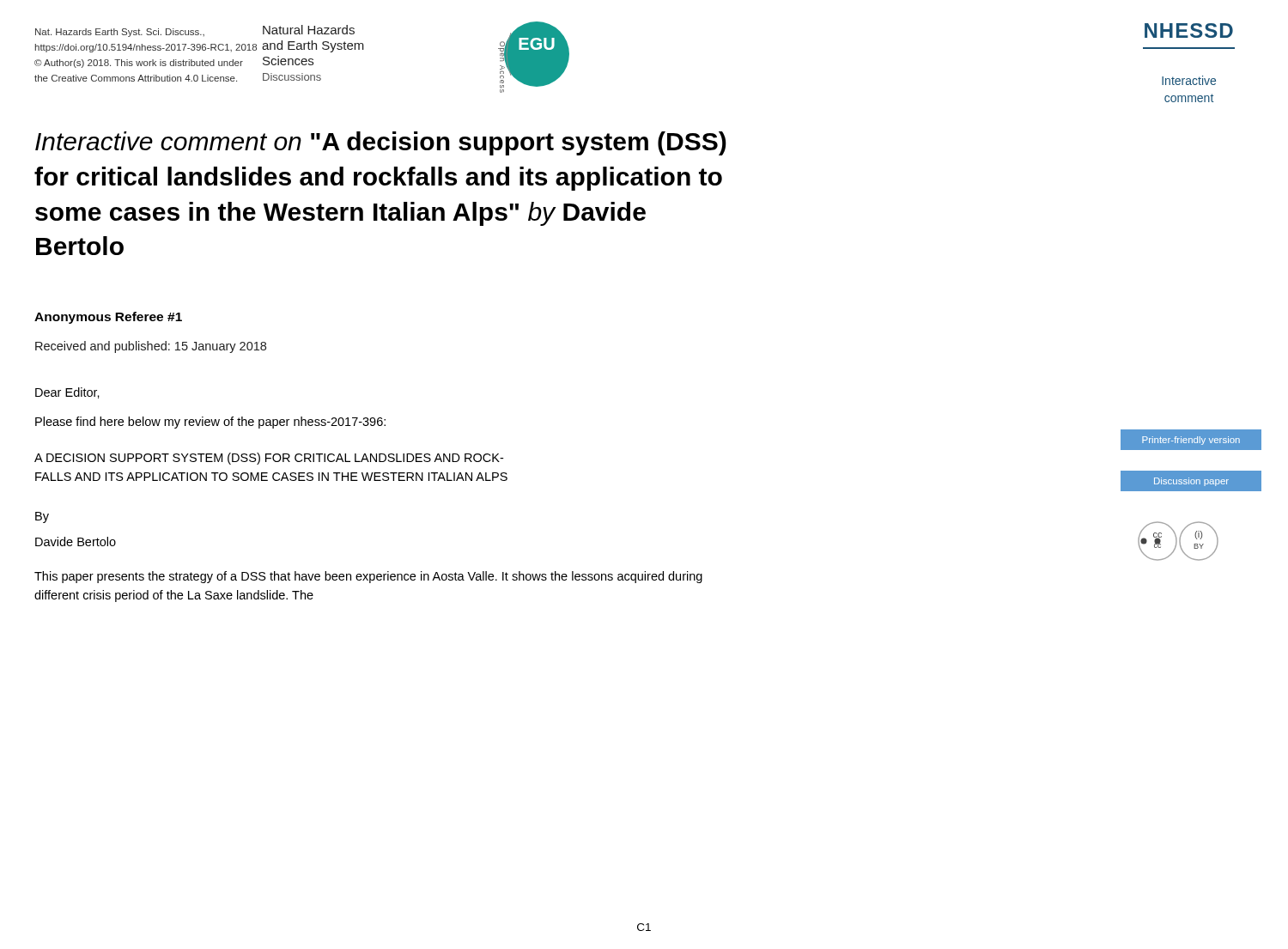Click the title
Screen dimensions: 949x1288
pos(386,195)
